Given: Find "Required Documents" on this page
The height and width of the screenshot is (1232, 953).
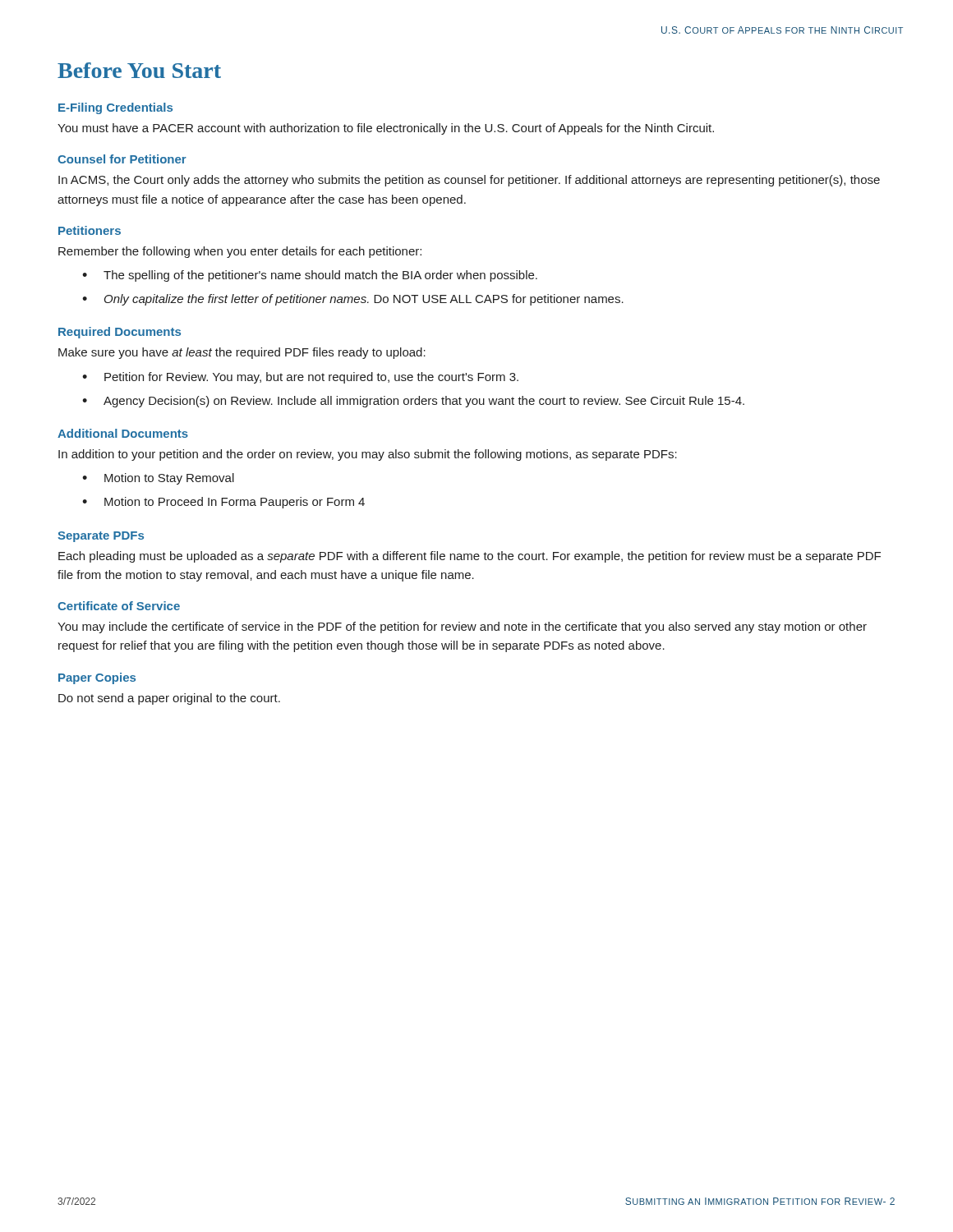Looking at the screenshot, I should pyautogui.click(x=119, y=332).
